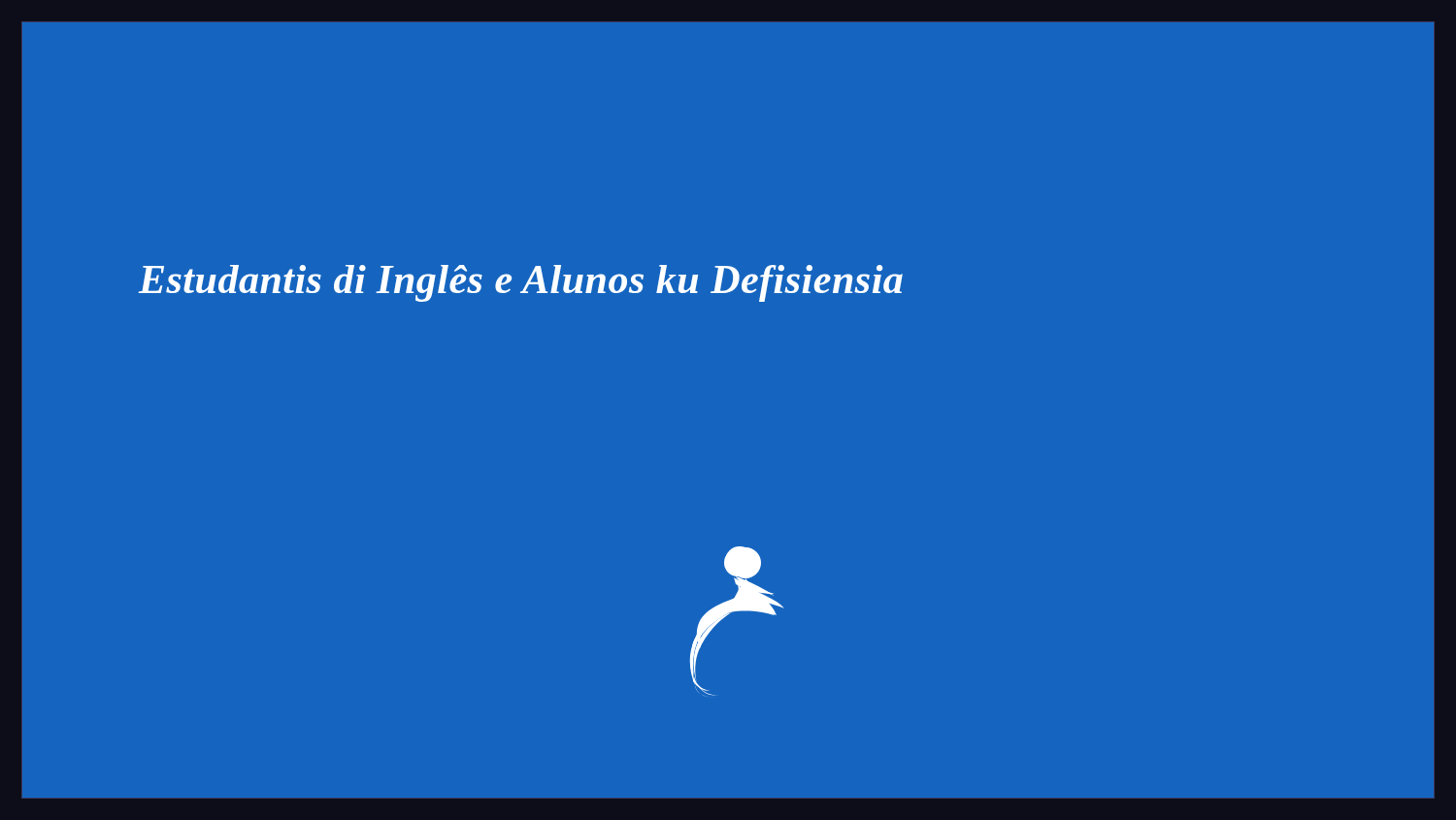This screenshot has height=820, width=1456.
Task: Locate the logo
Action: point(728,623)
